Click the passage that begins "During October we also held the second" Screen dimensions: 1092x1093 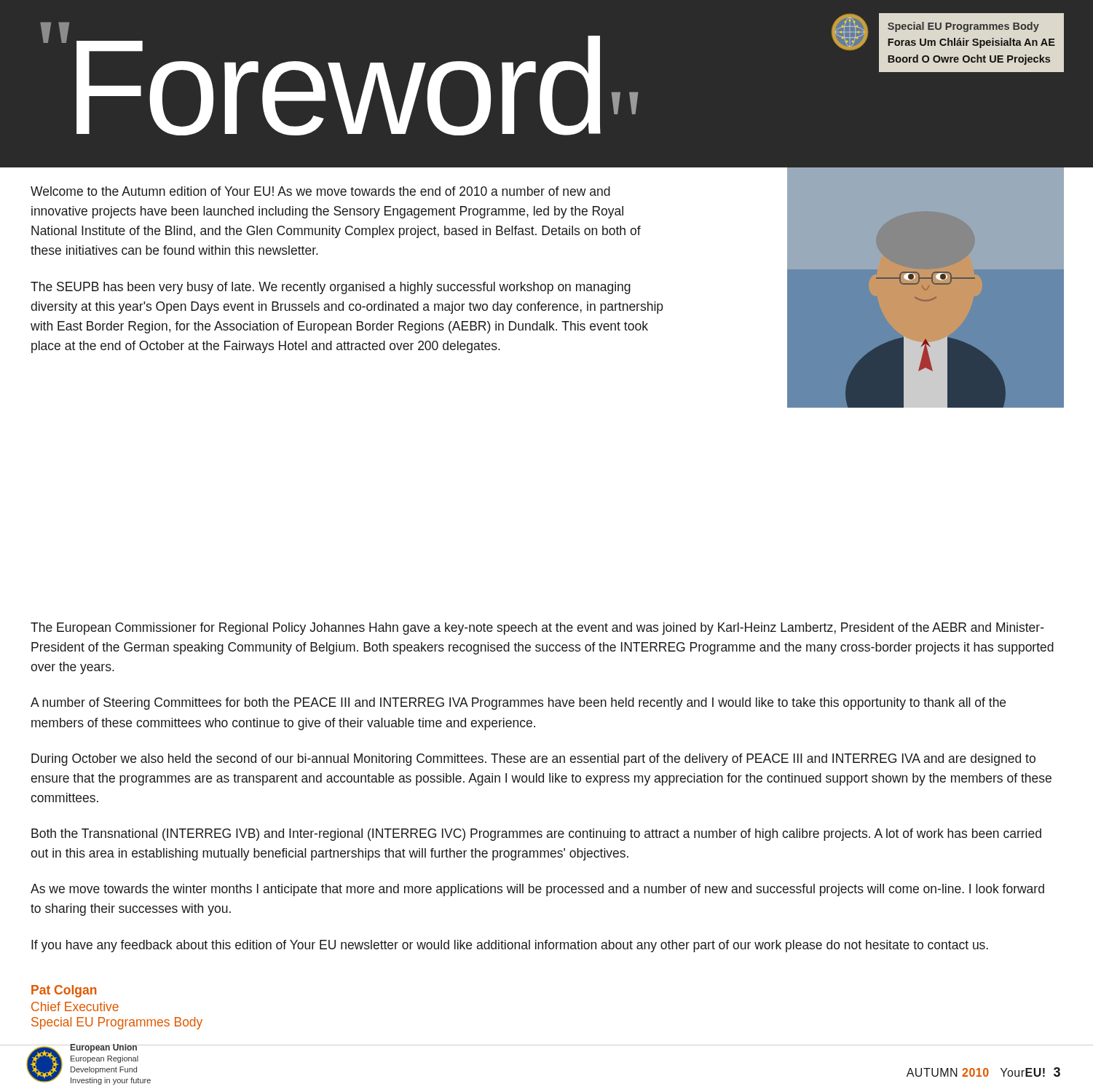click(541, 778)
